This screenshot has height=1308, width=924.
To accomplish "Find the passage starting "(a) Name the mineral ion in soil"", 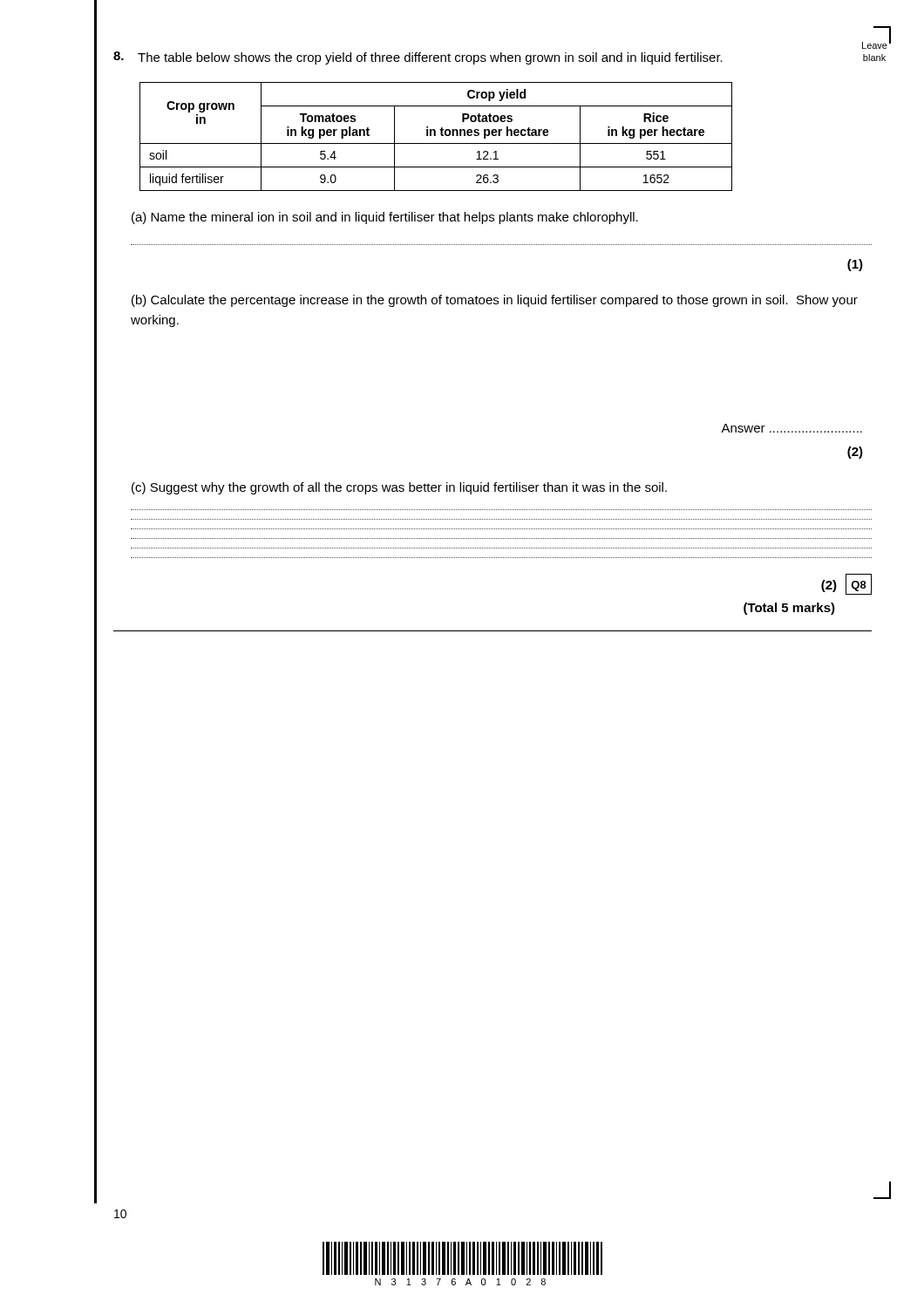I will tap(501, 241).
